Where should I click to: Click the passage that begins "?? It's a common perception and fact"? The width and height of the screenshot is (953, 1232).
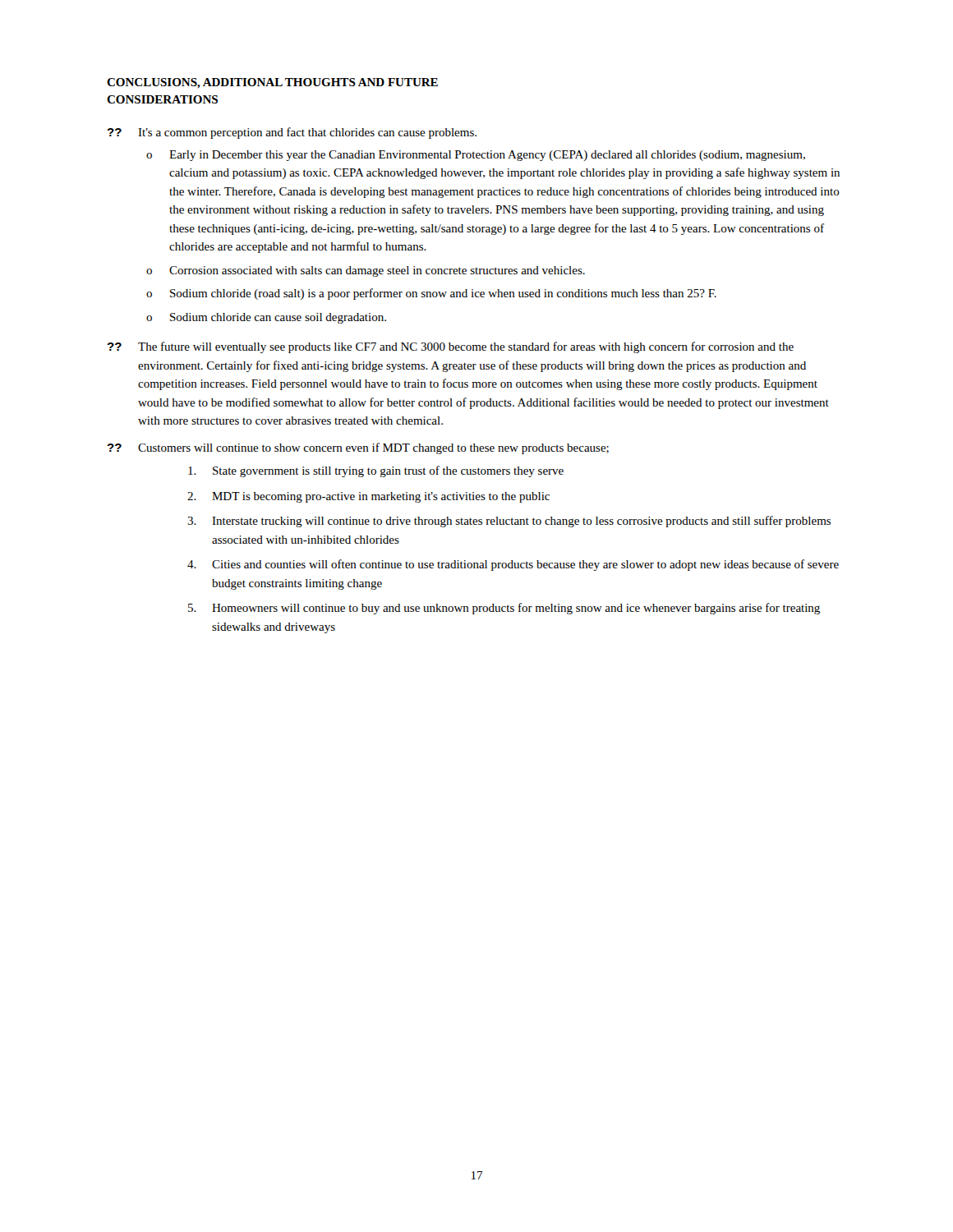pos(476,227)
